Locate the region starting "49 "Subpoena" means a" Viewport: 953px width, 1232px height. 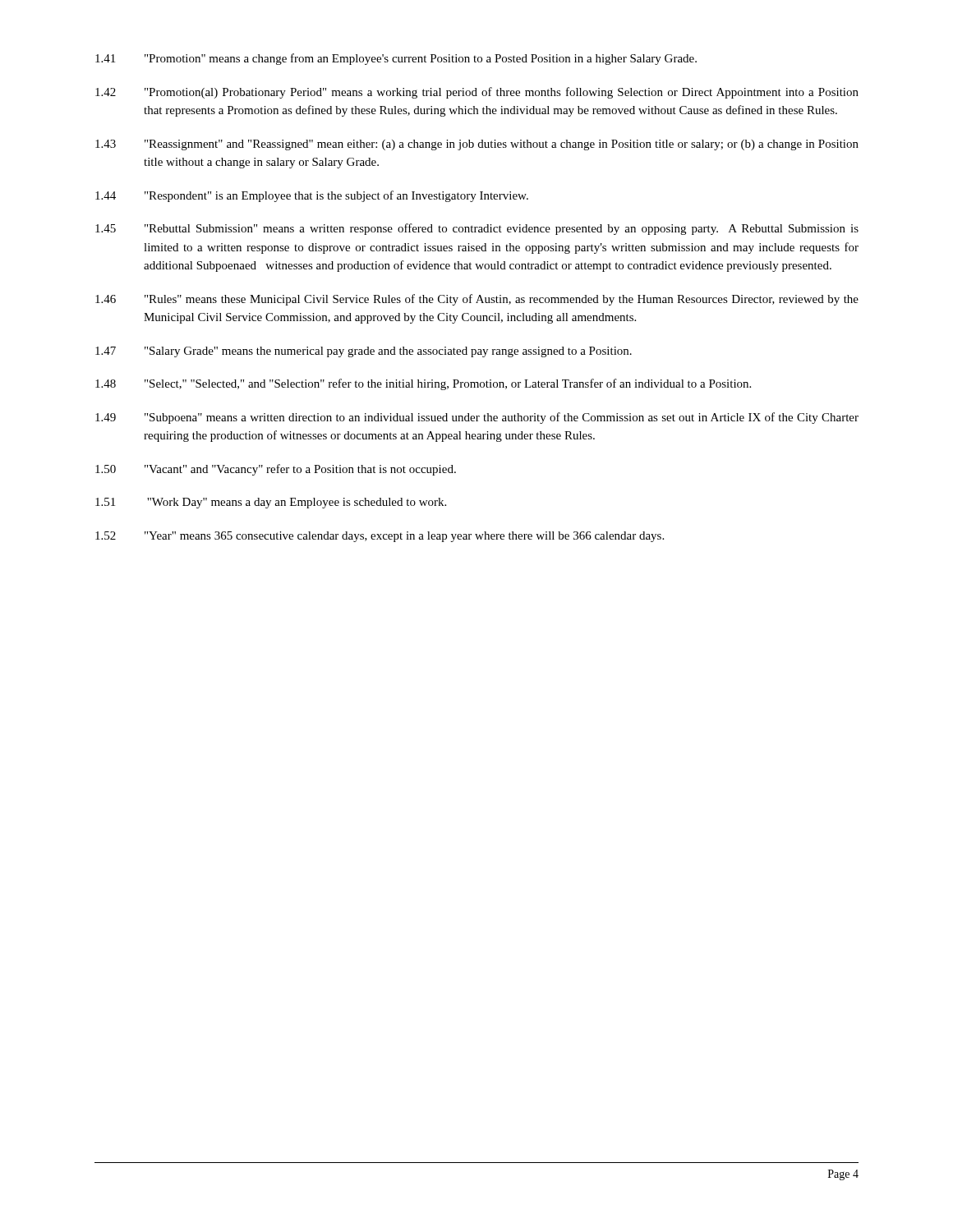[476, 426]
